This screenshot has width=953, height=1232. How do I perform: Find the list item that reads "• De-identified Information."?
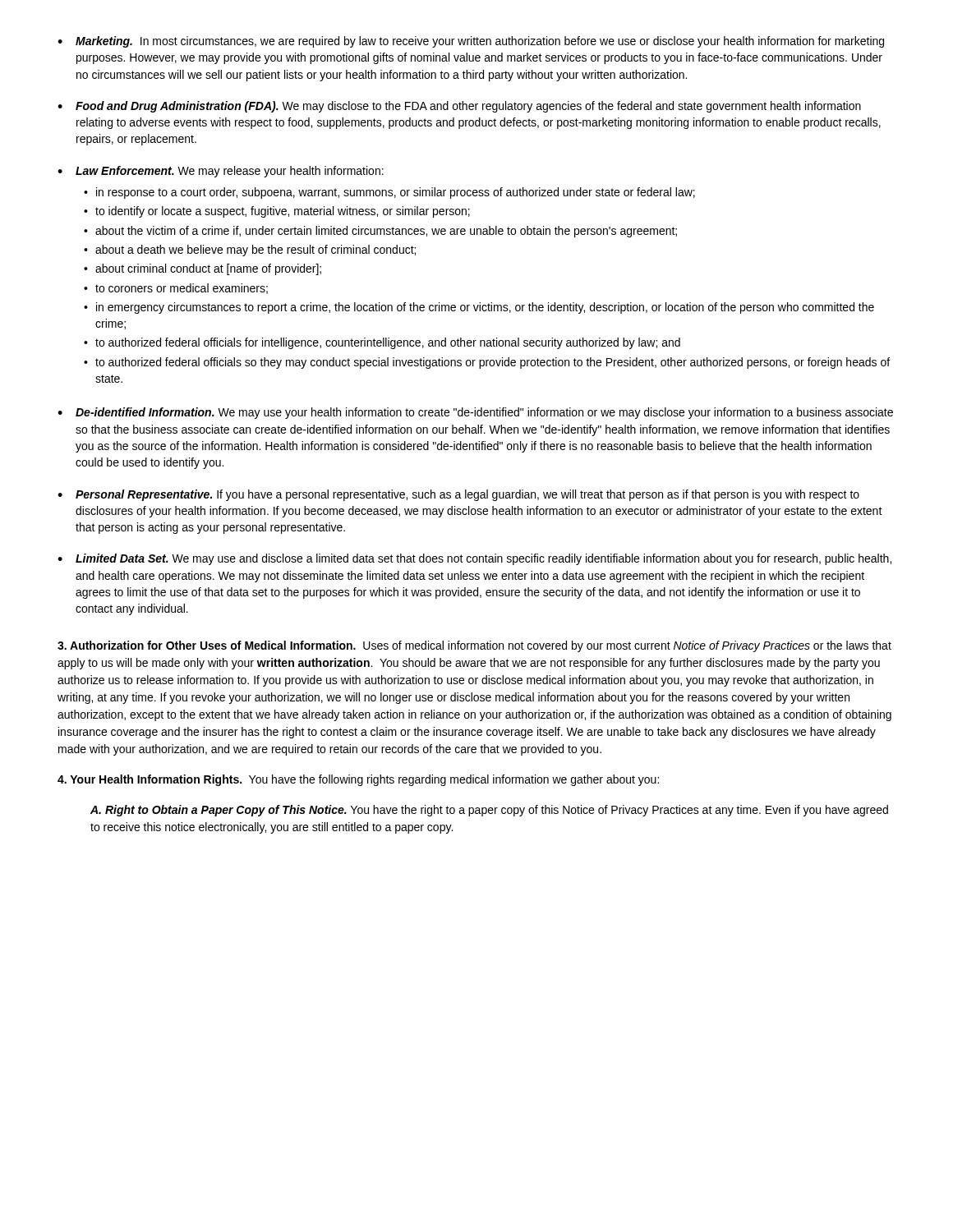coord(476,438)
